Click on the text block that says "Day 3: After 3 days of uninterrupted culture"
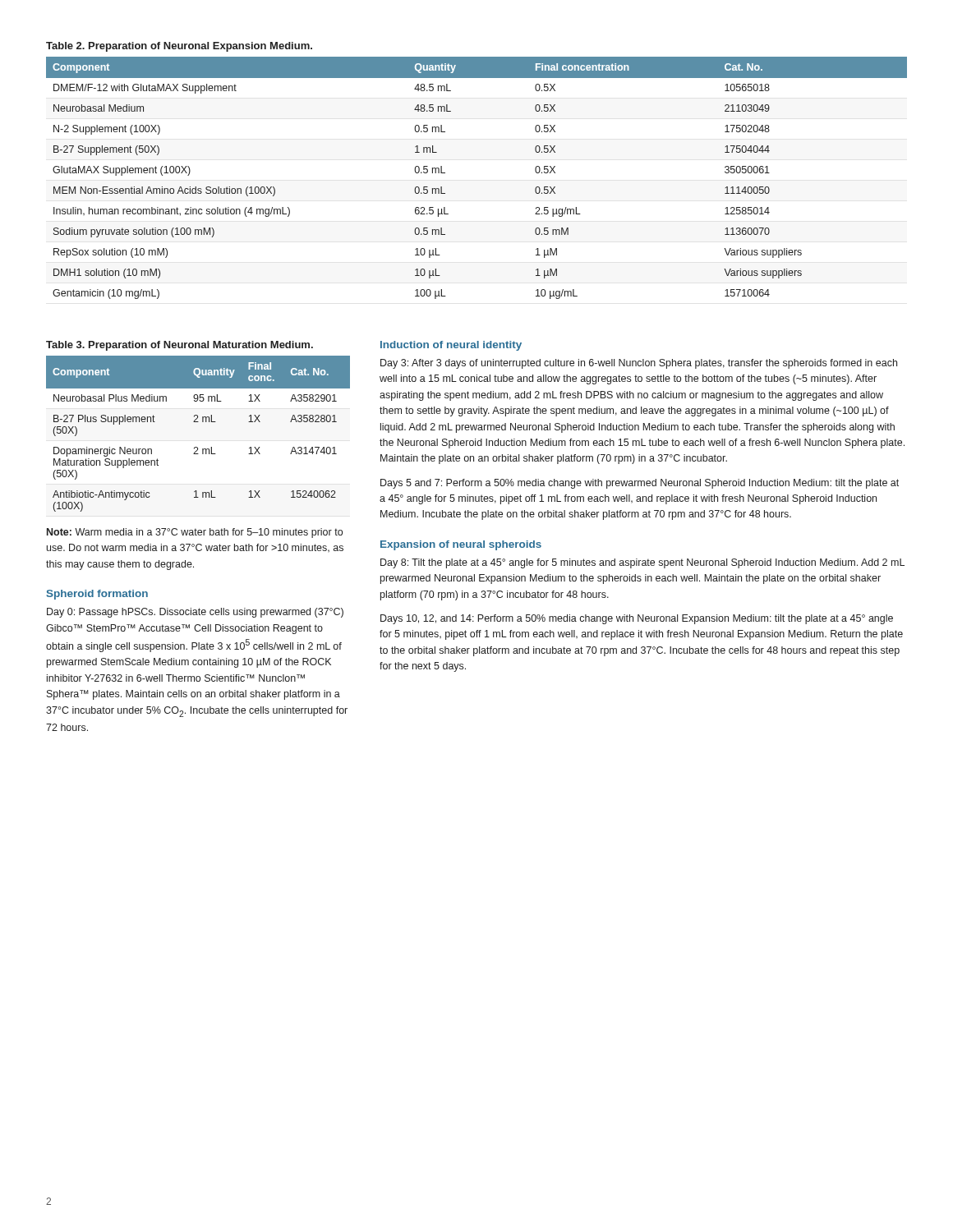The width and height of the screenshot is (953, 1232). [643, 411]
